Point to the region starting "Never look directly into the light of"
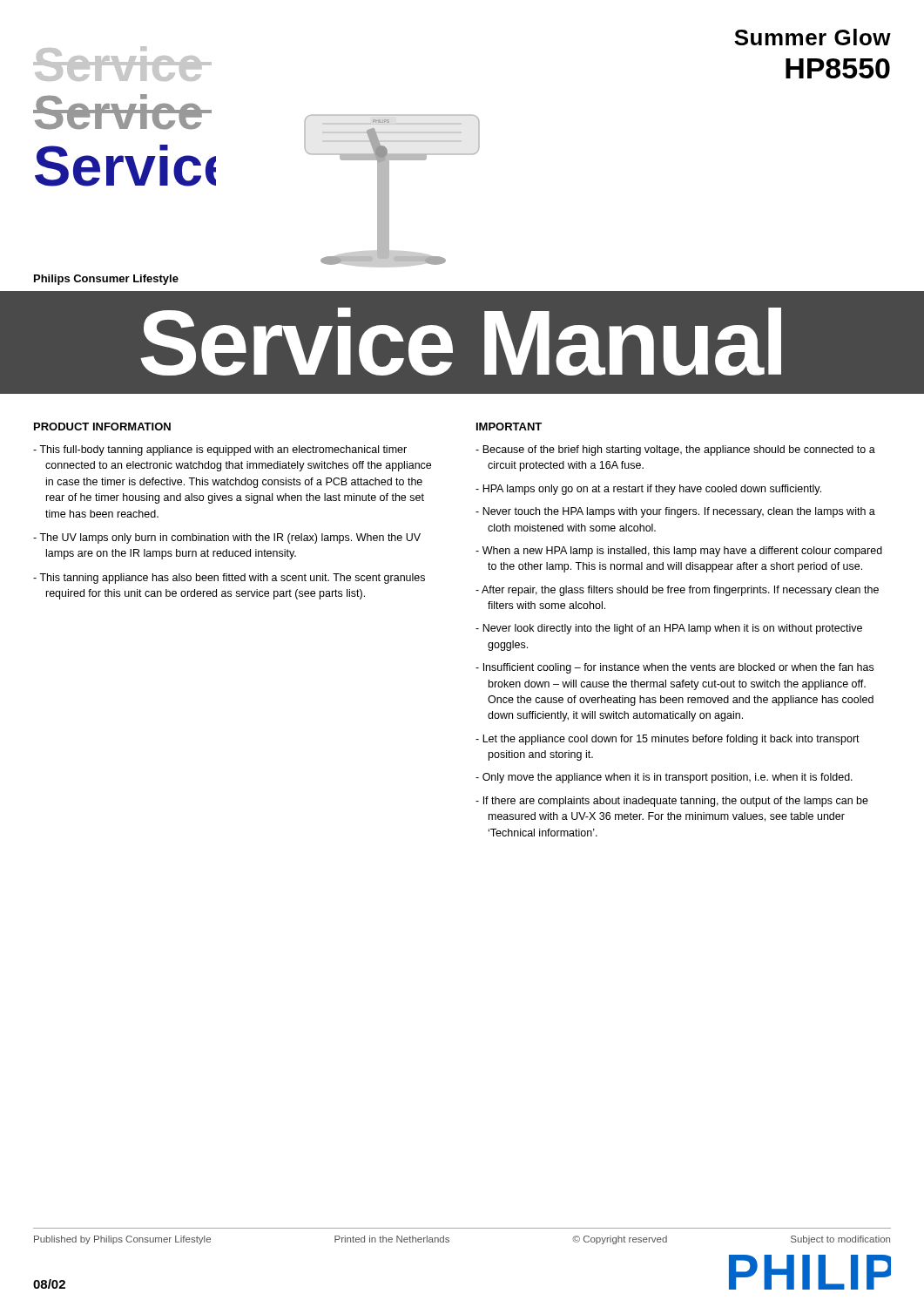924x1307 pixels. pyautogui.click(x=669, y=637)
